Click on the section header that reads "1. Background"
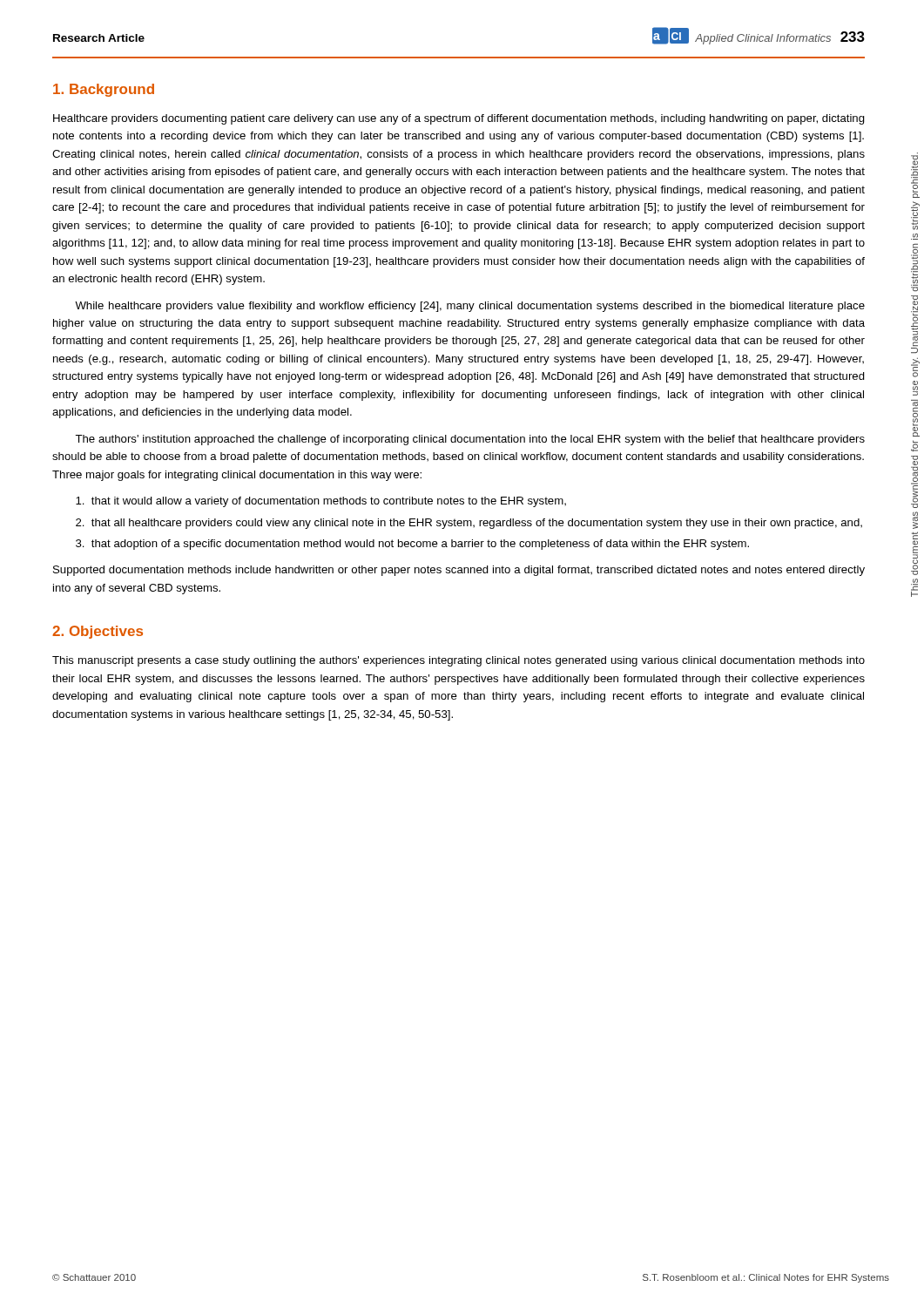 104,89
